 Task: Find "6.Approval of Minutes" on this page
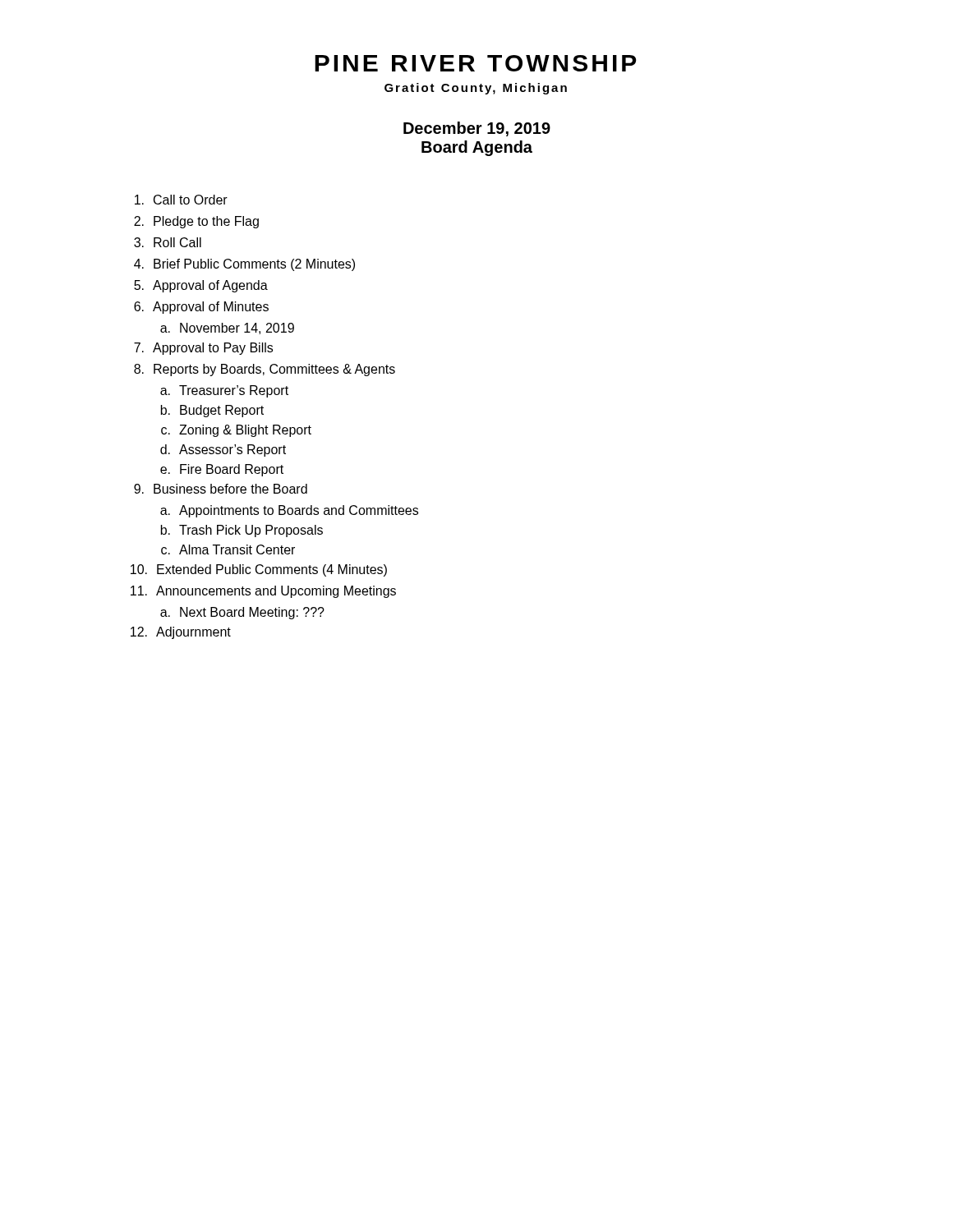192,307
